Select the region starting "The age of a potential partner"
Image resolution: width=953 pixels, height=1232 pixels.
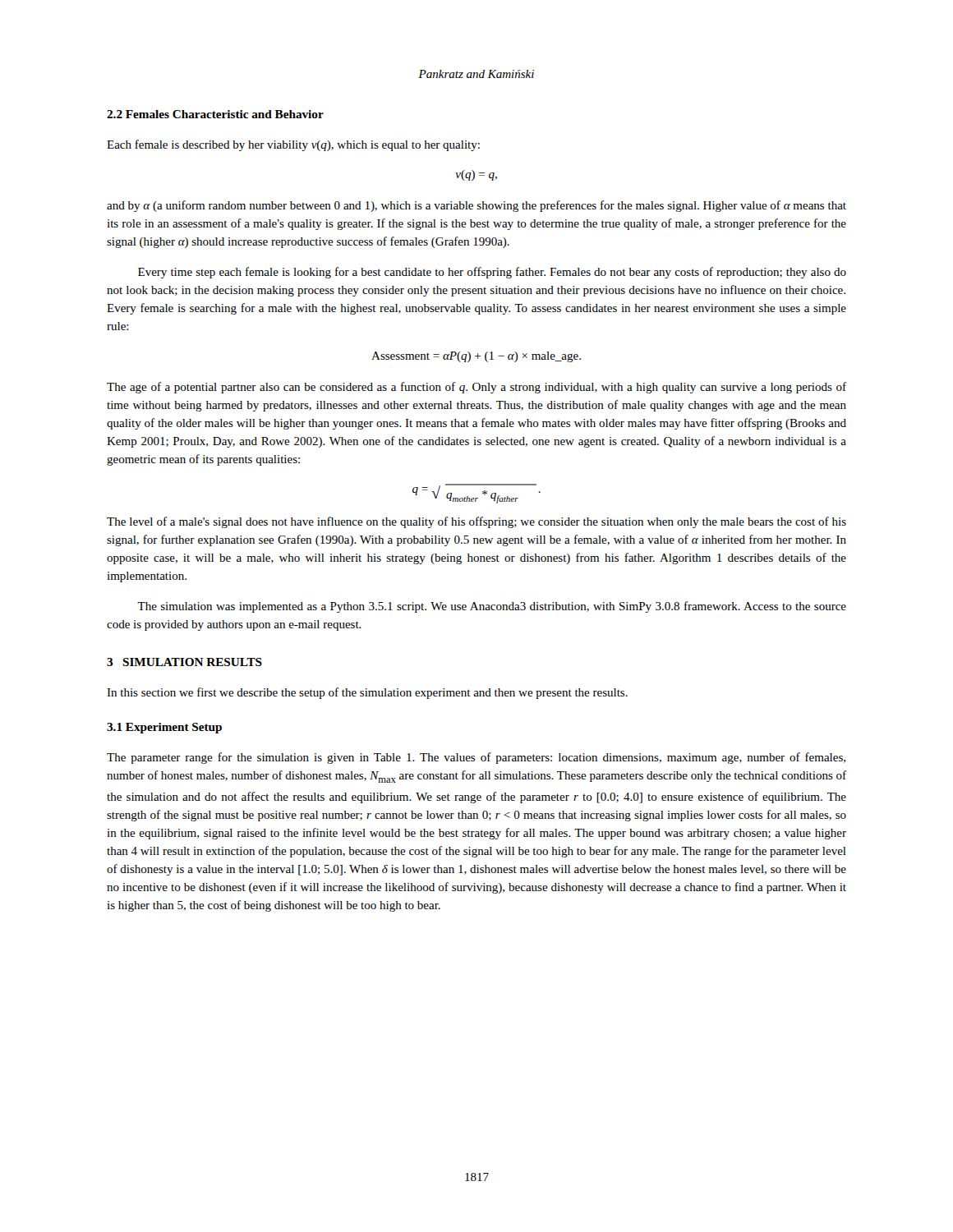click(476, 423)
